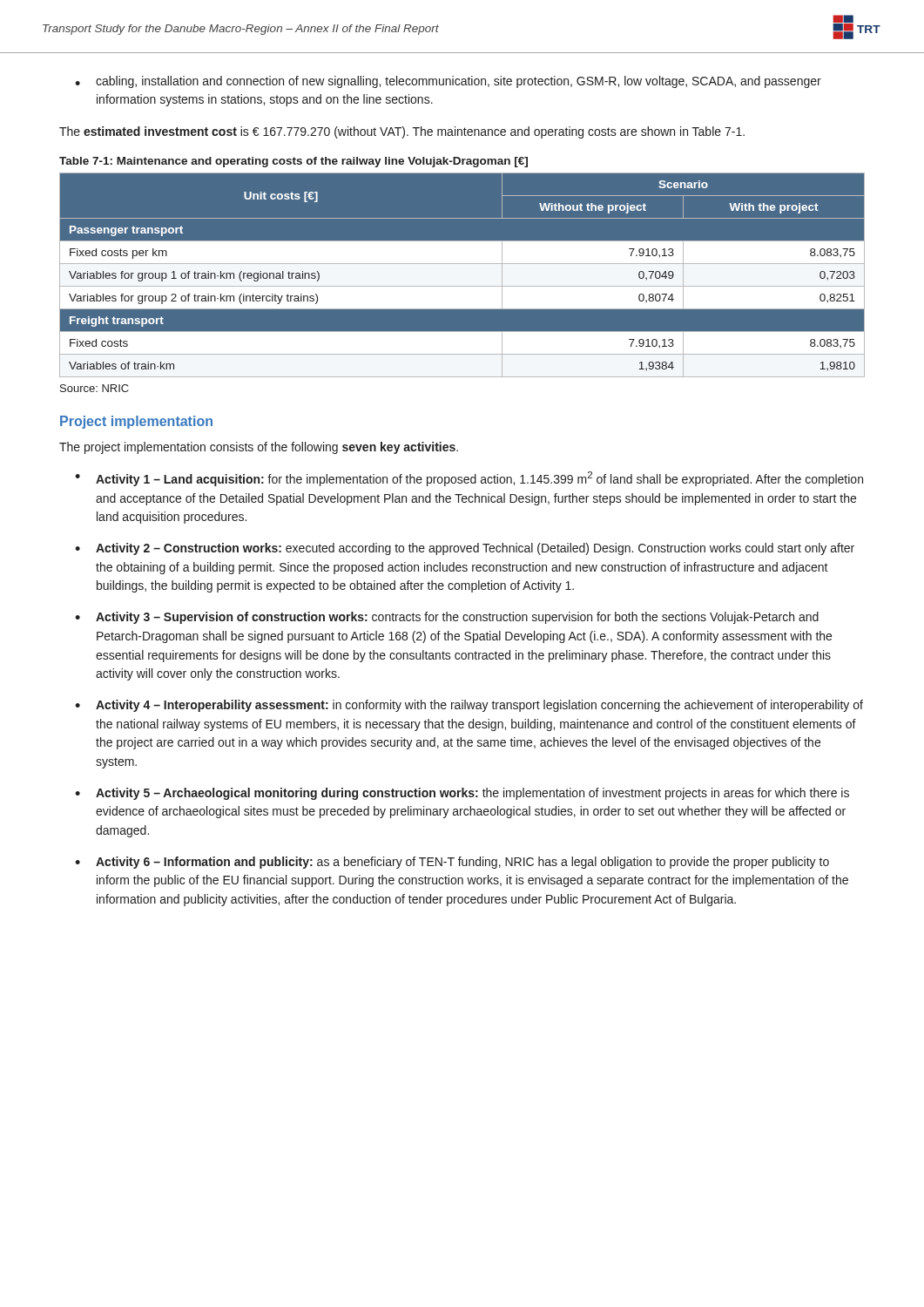This screenshot has height=1307, width=924.
Task: Locate the text "Project implementation"
Action: tap(136, 421)
